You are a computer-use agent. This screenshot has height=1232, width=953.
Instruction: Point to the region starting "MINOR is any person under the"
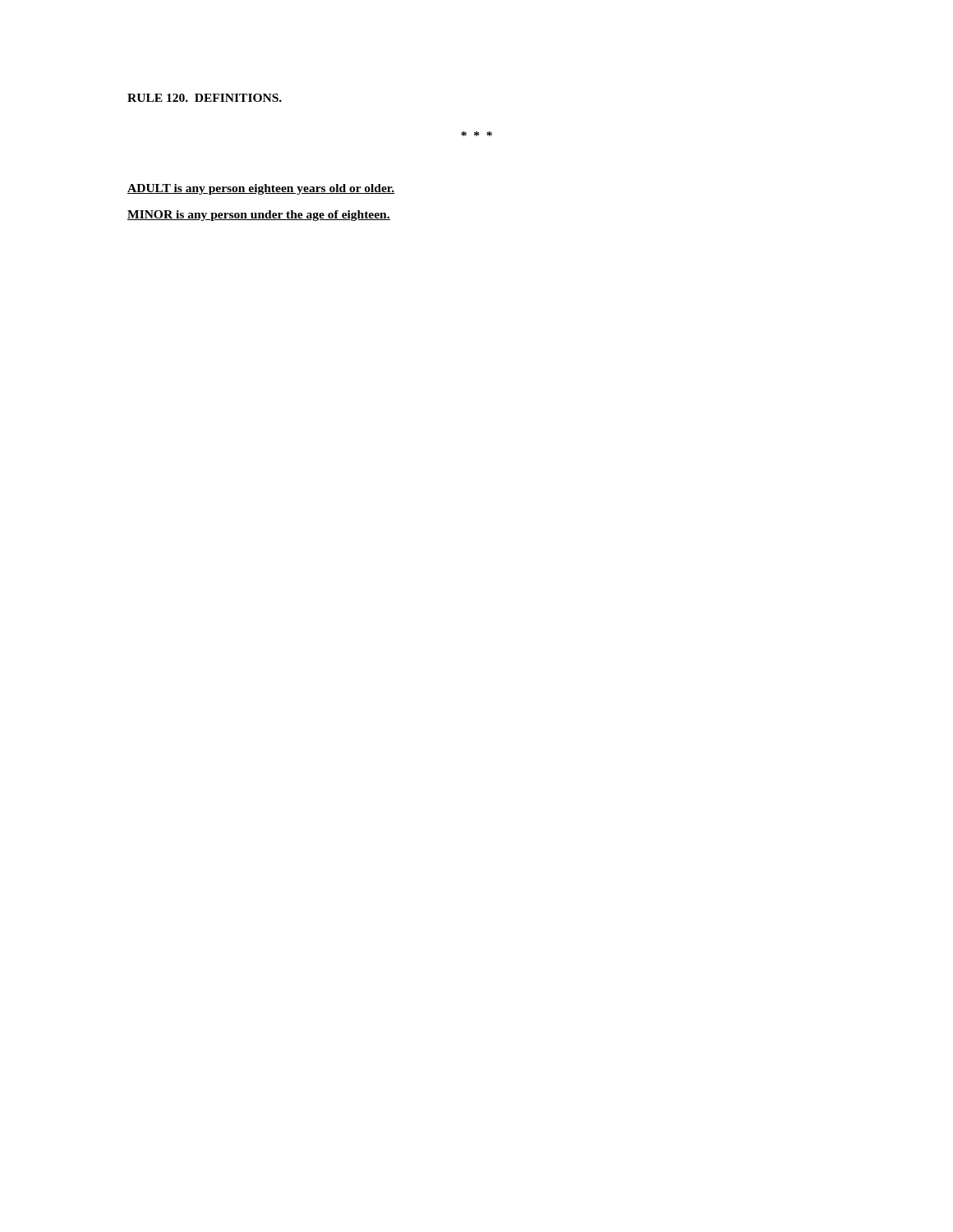click(x=259, y=214)
